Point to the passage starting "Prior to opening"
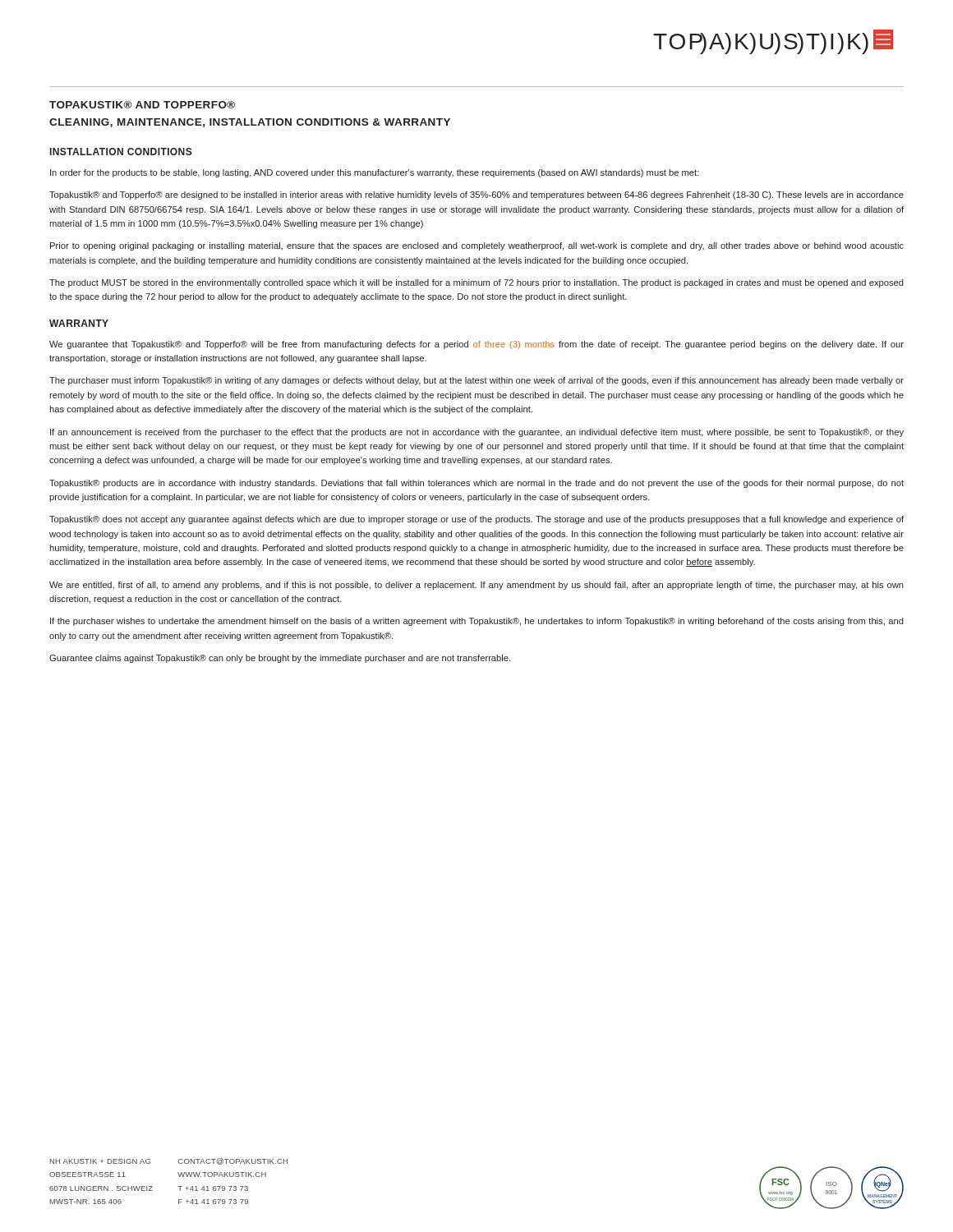This screenshot has width=953, height=1232. [x=476, y=253]
